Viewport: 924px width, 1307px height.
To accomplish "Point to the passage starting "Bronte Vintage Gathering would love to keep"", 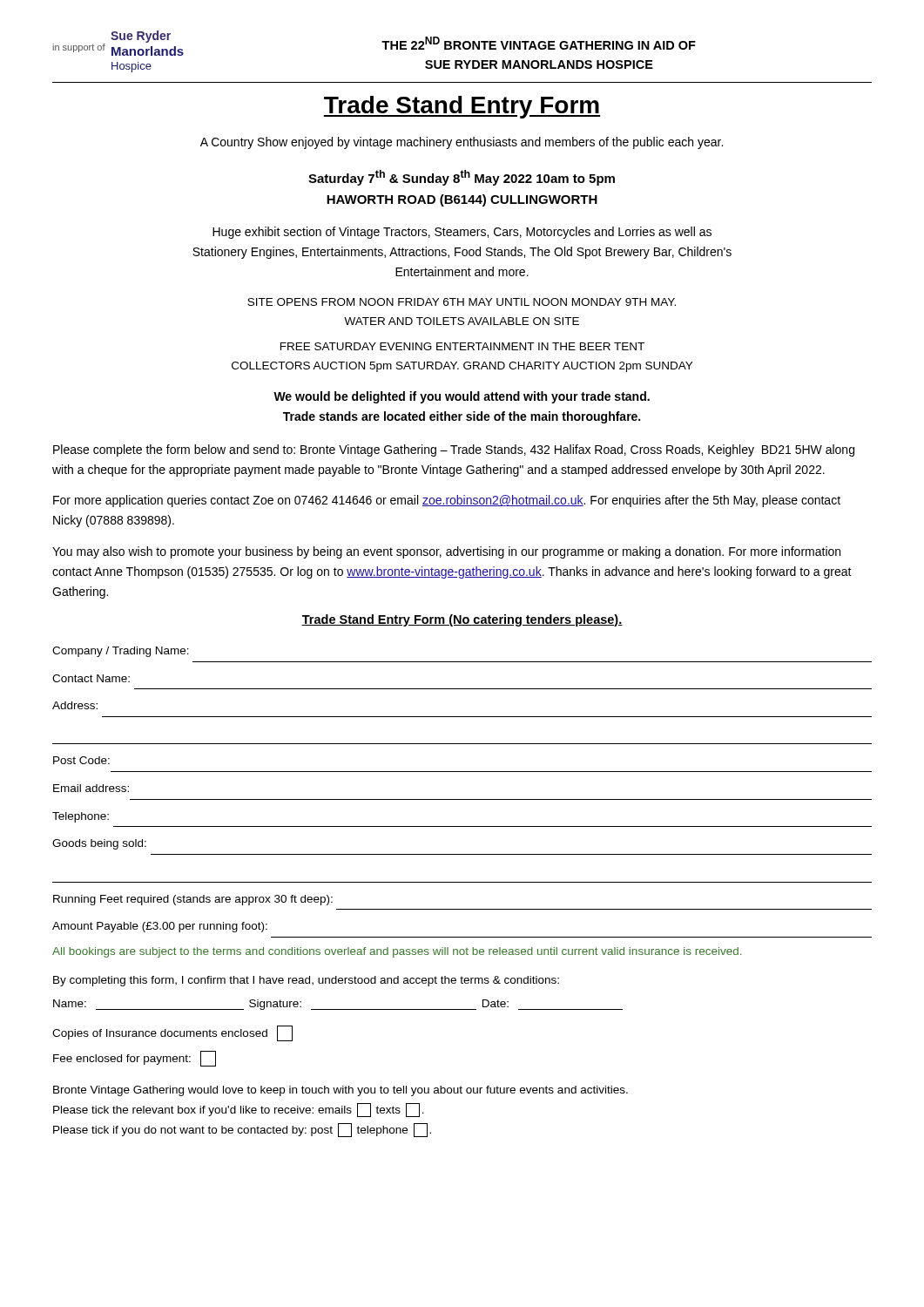I will coord(340,1112).
